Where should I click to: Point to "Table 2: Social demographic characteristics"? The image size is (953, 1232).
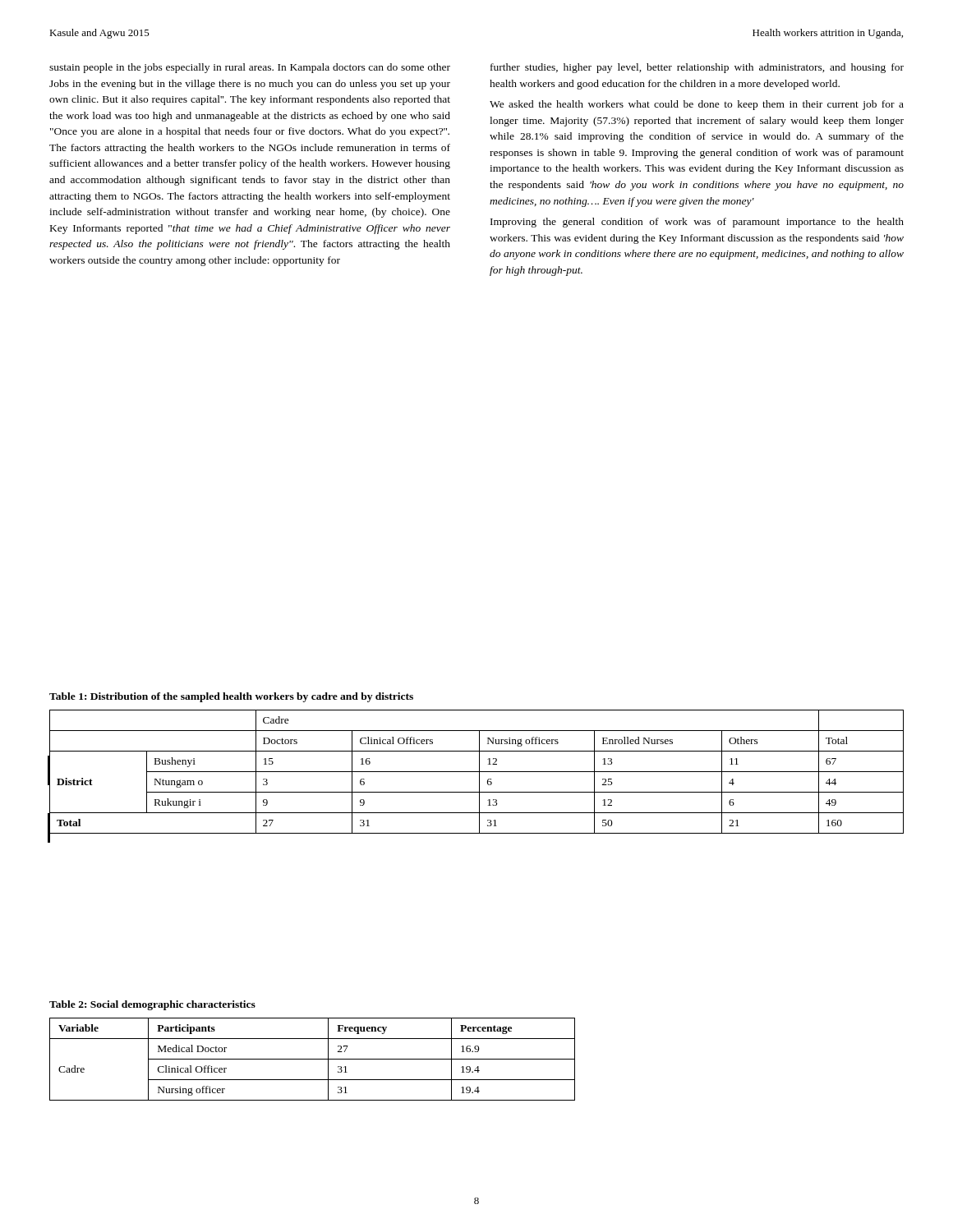point(152,1004)
